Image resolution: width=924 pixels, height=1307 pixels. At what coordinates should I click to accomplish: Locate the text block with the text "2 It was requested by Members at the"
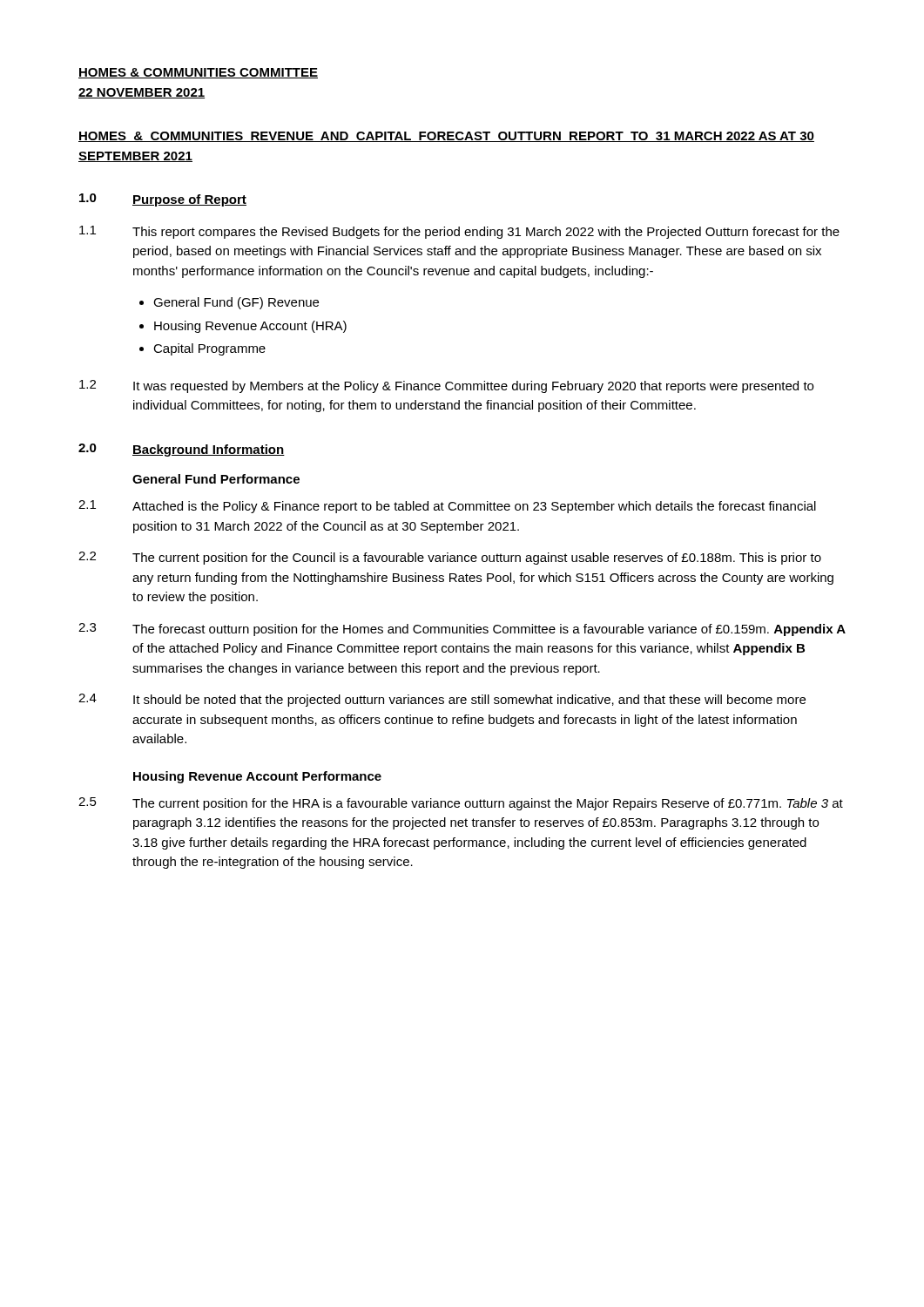coord(462,396)
